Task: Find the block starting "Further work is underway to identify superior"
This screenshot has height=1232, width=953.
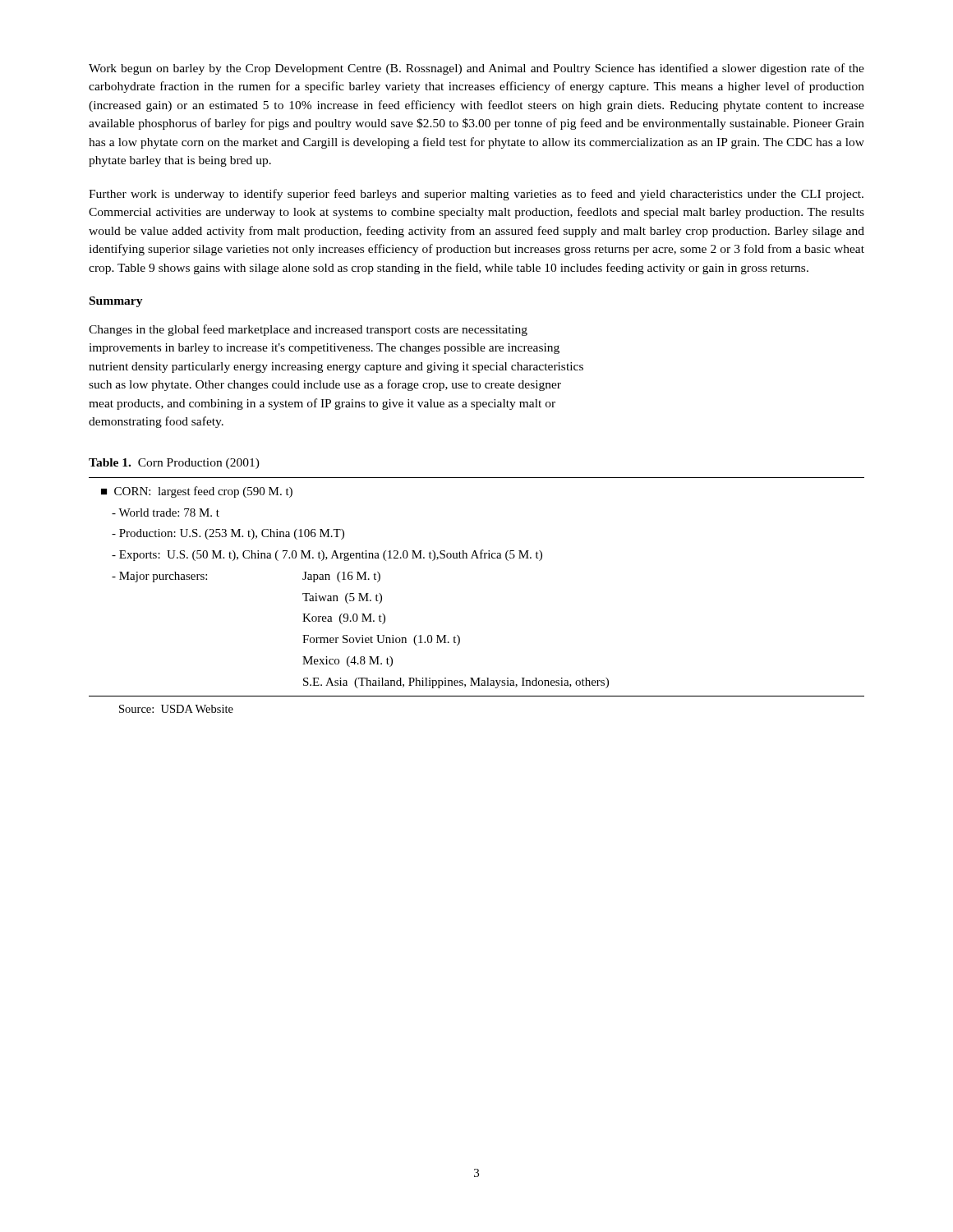Action: click(476, 230)
